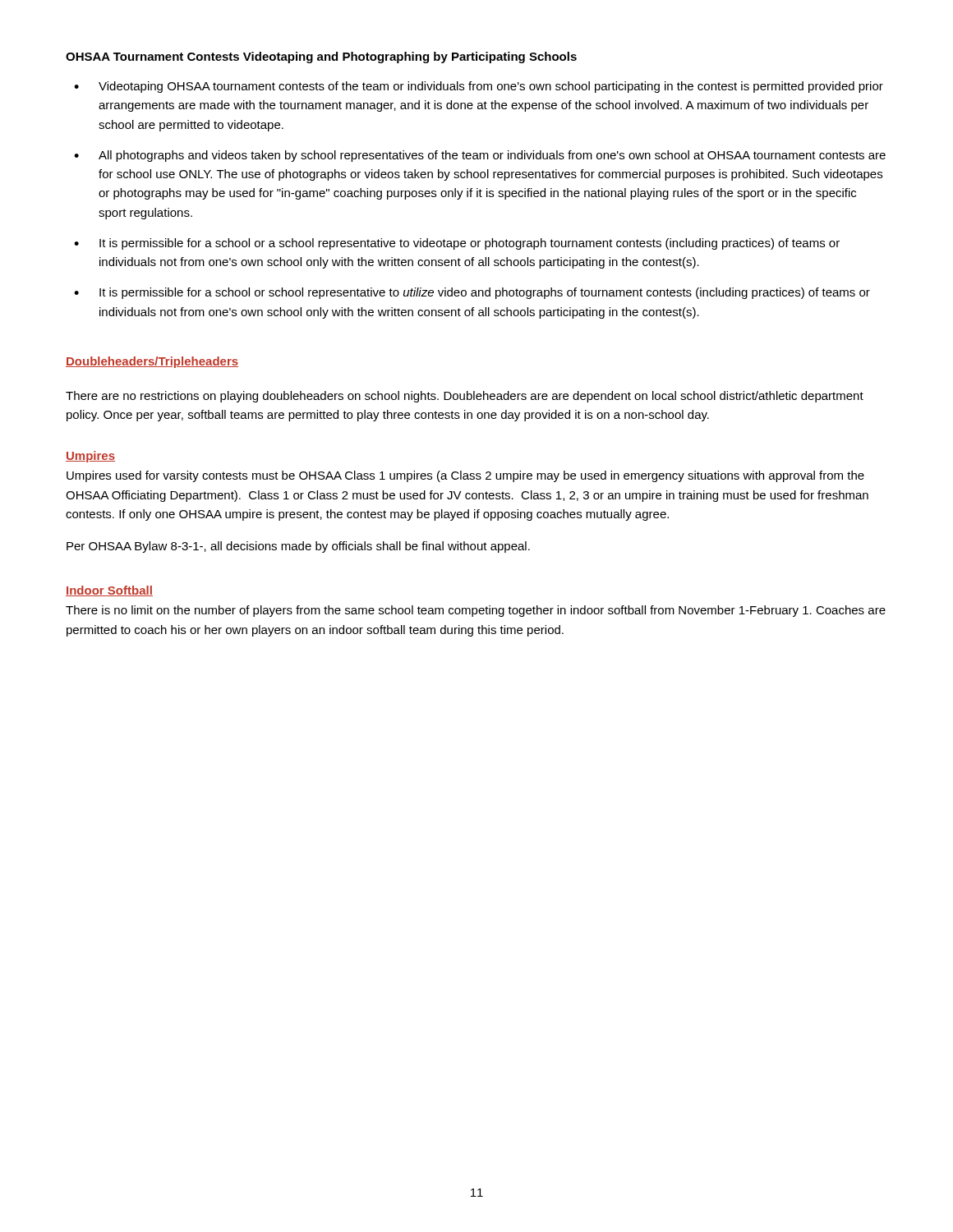
Task: Find the block starting "• Videotaping OHSAA tournament contests"
Action: click(x=481, y=105)
